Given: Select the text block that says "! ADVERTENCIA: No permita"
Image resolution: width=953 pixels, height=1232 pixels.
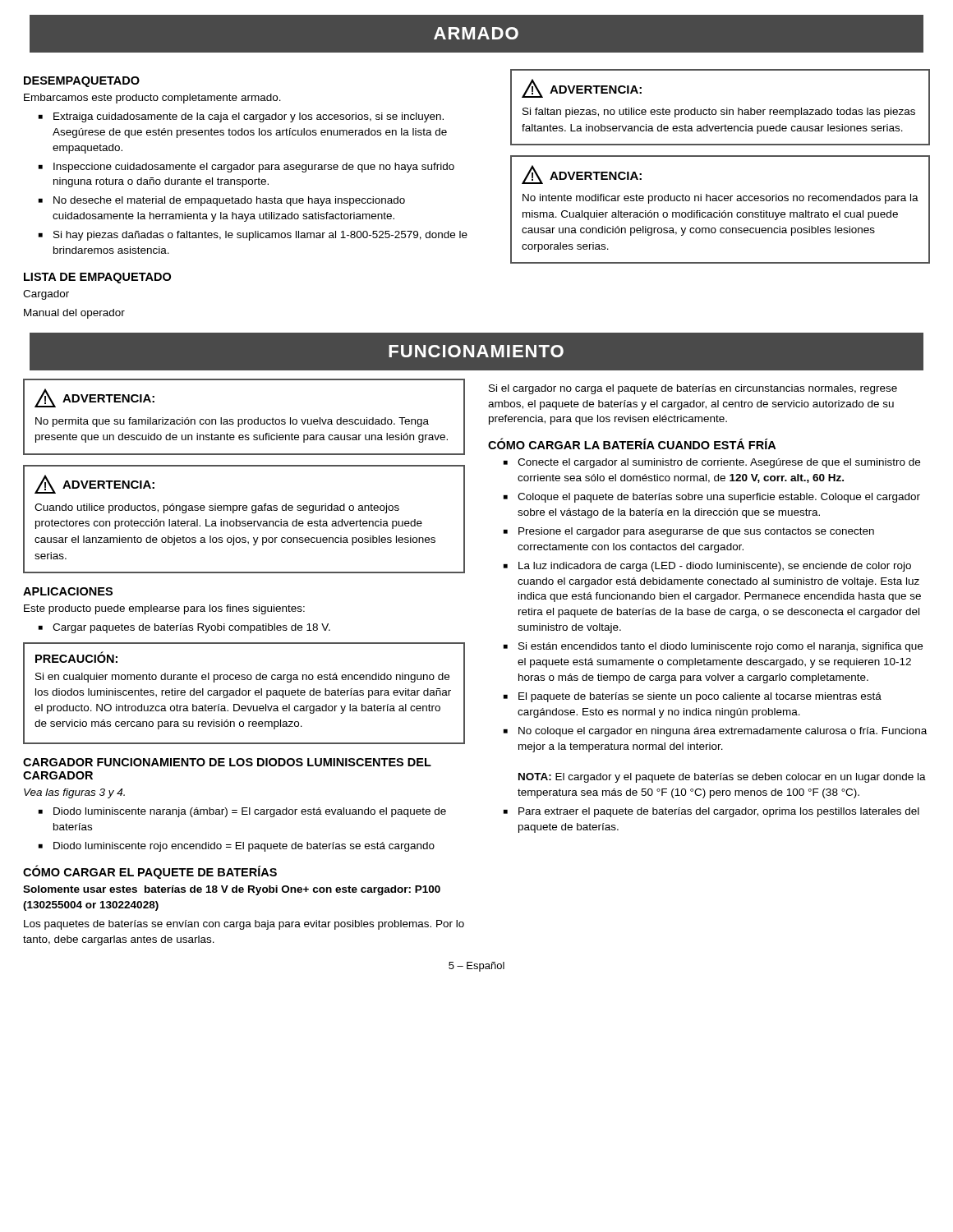Looking at the screenshot, I should point(244,417).
